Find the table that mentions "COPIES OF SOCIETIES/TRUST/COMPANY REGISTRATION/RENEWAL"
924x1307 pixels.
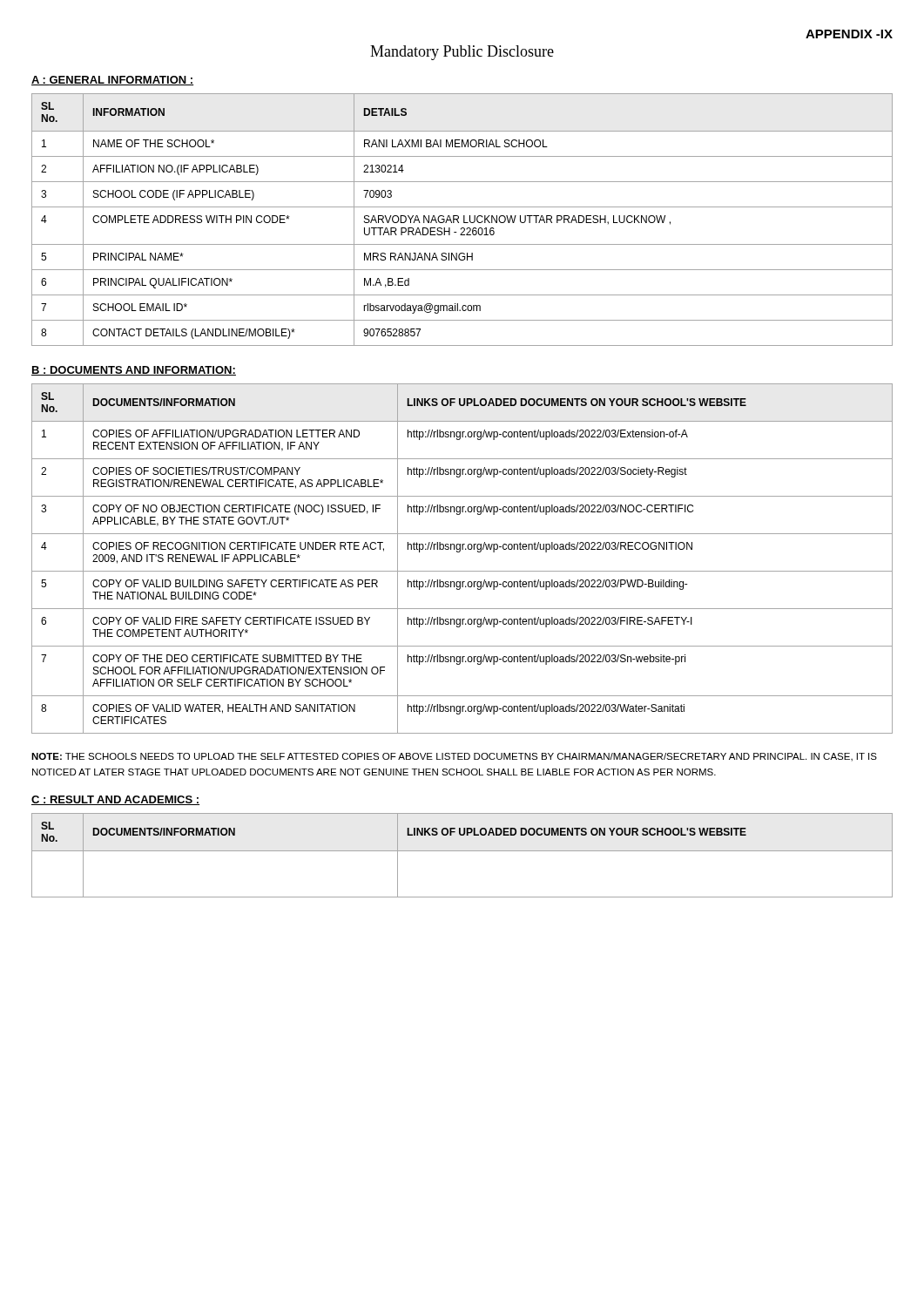click(462, 558)
